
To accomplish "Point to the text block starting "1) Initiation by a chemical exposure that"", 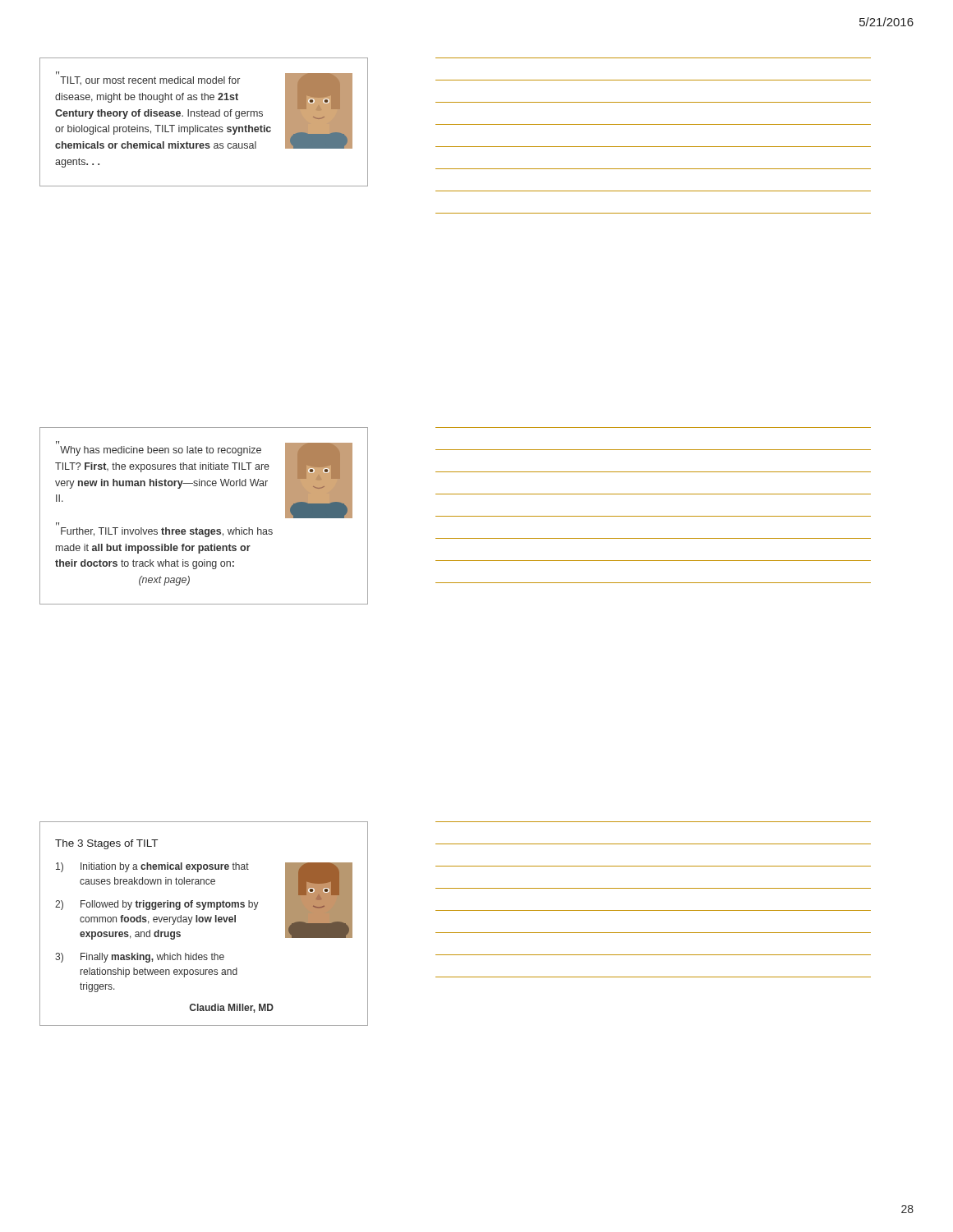I will [x=164, y=874].
